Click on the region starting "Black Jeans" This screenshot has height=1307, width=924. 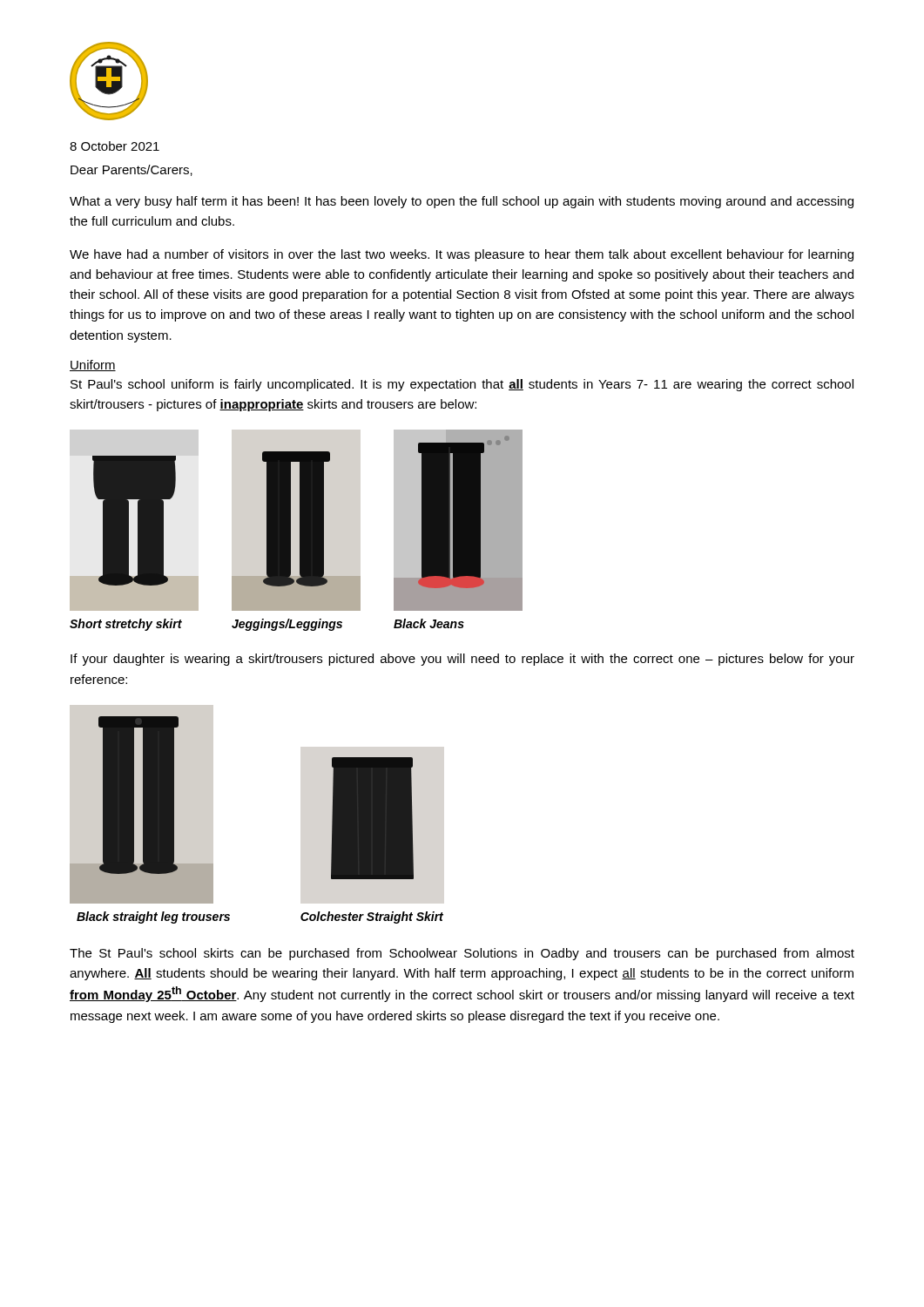pos(429,624)
